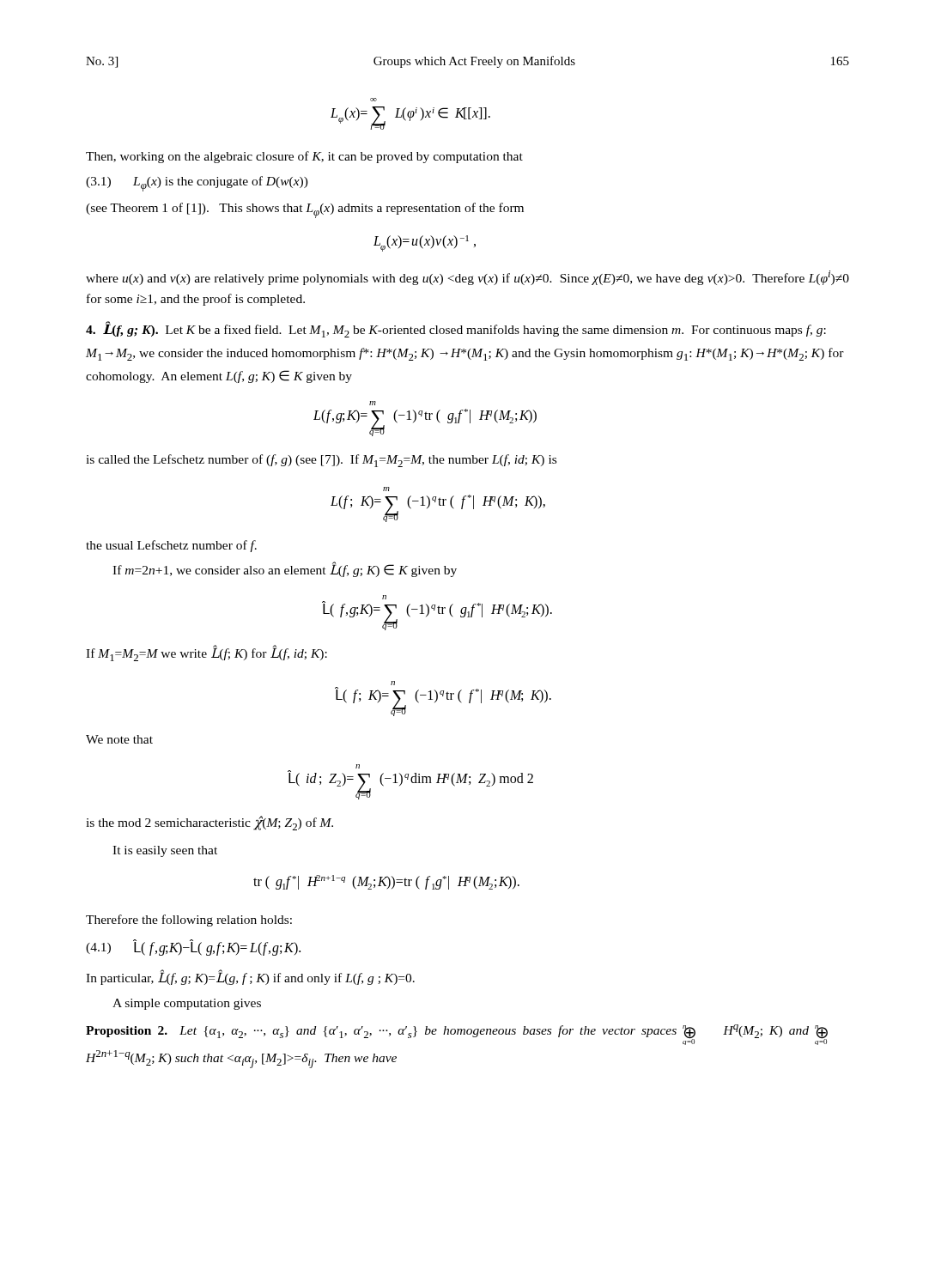935x1288 pixels.
Task: Select the text block with the text "If m=2n+1, we consider"
Action: (285, 570)
